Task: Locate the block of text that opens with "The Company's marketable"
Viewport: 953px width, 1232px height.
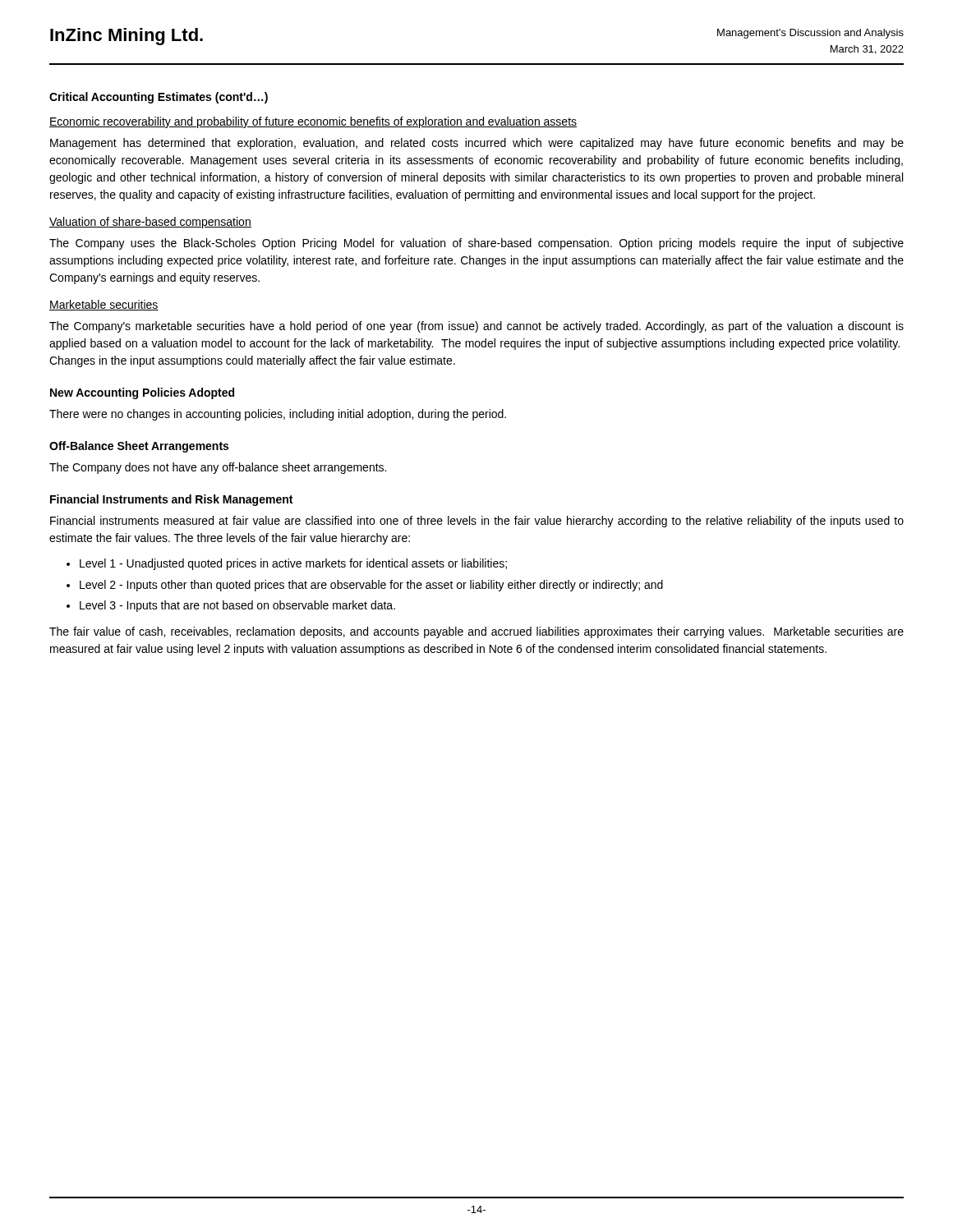Action: 476,343
